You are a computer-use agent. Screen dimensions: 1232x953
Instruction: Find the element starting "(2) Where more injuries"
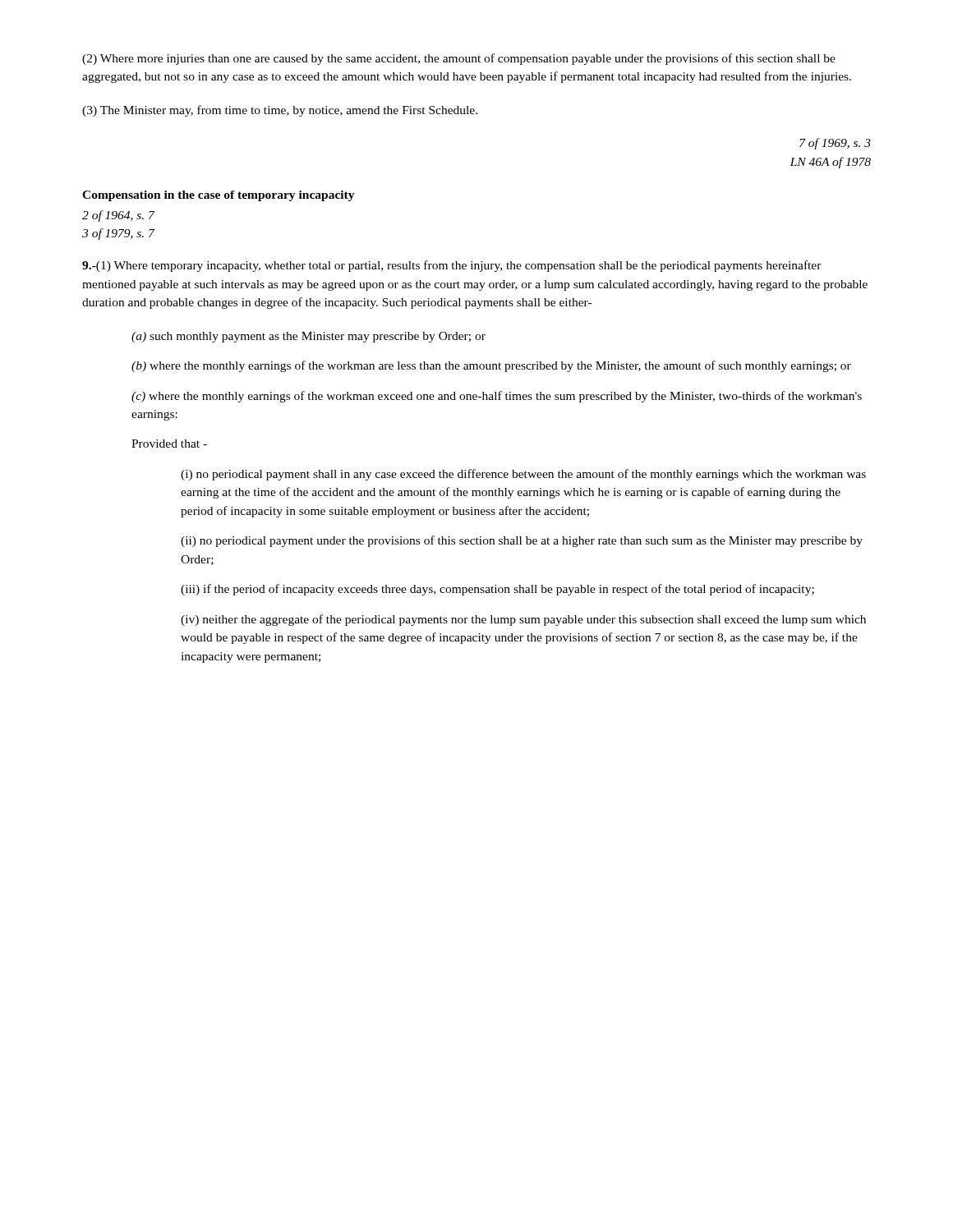point(467,67)
